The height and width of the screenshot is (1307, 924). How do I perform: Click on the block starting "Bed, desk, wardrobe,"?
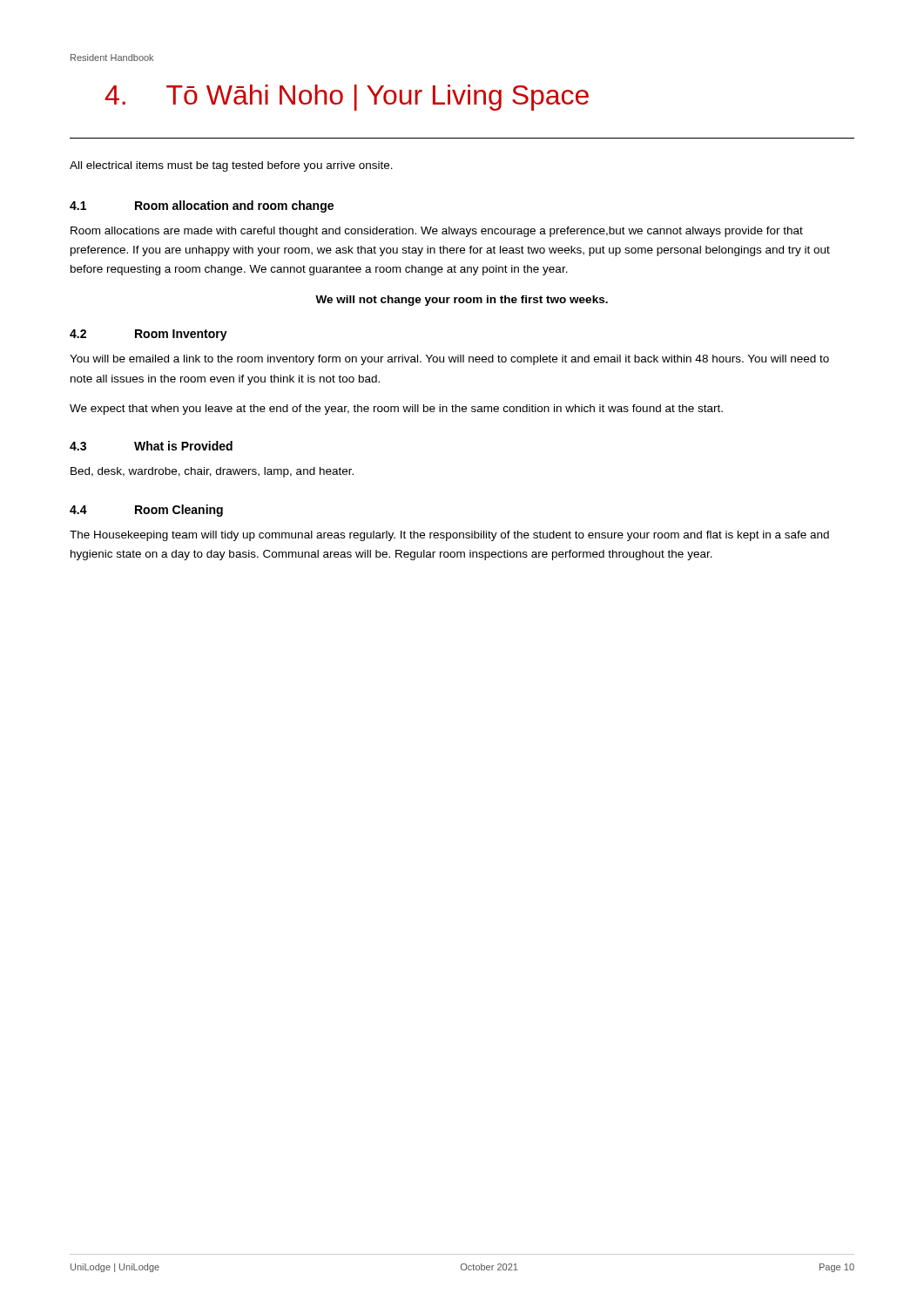(212, 471)
